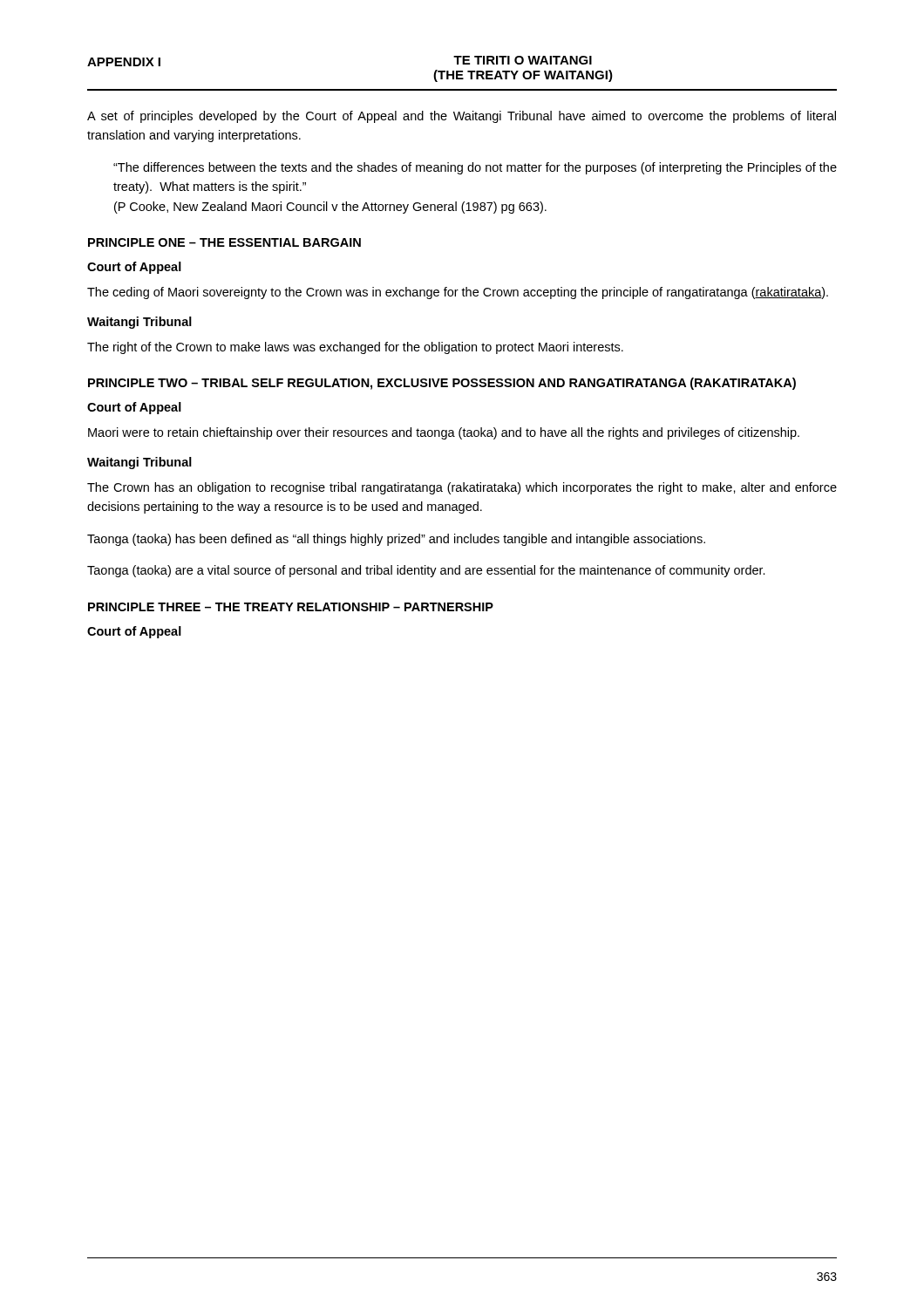
Task: Where is the section header that starts "PRINCIPLE TWO – TRIBAL"?
Action: coord(442,383)
